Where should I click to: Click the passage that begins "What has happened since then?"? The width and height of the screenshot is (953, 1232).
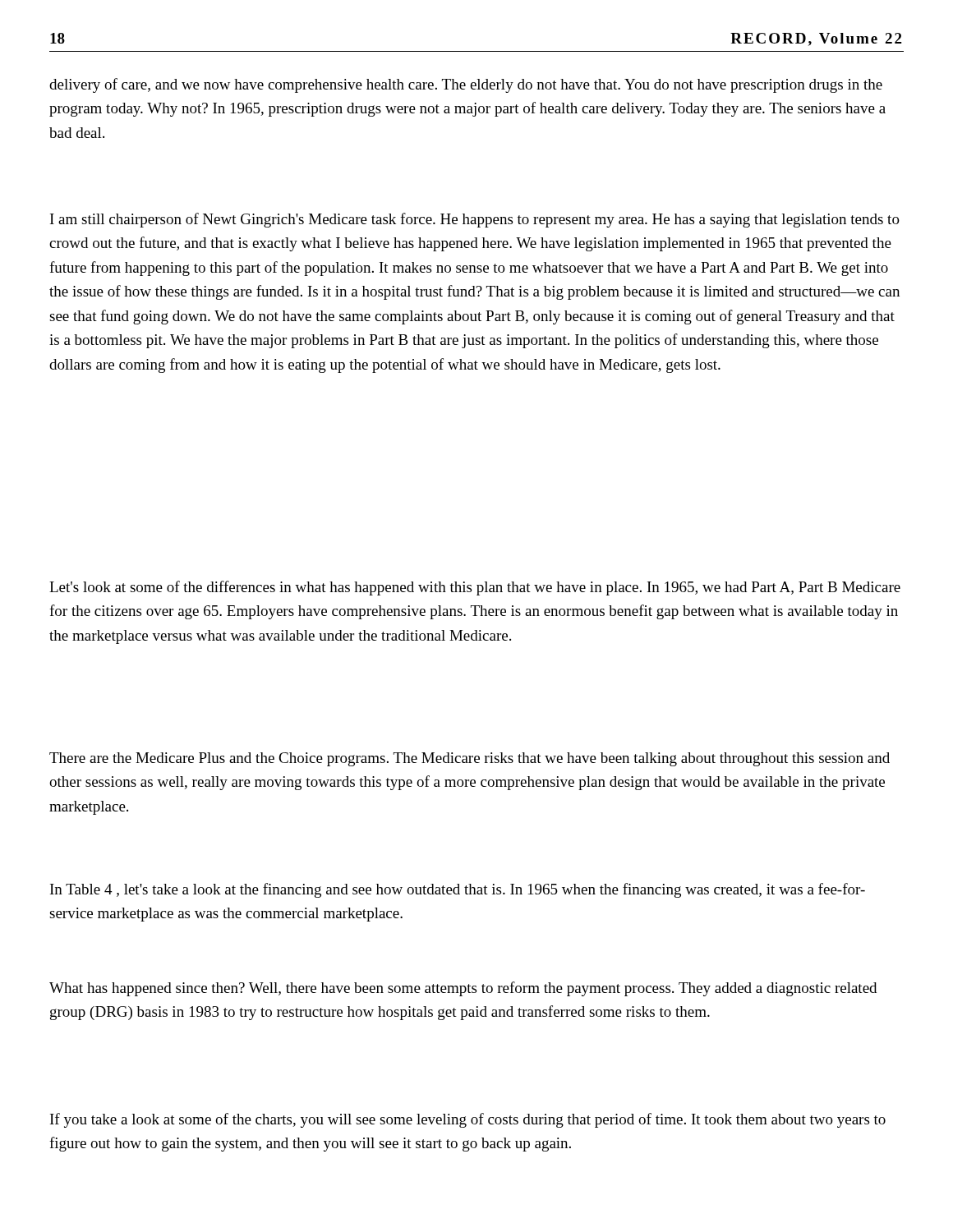tap(476, 1000)
